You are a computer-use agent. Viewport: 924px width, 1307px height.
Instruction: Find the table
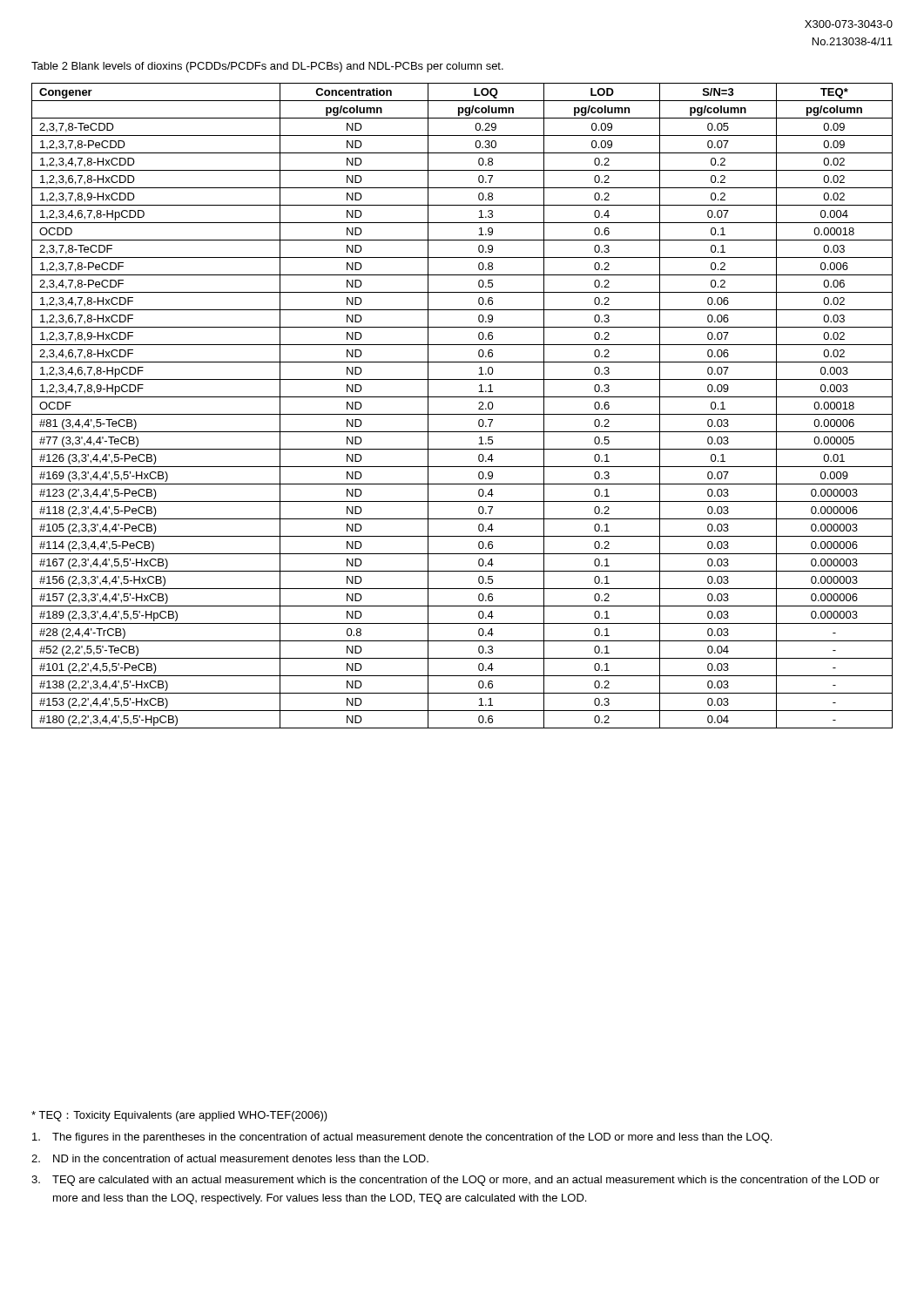[x=462, y=406]
